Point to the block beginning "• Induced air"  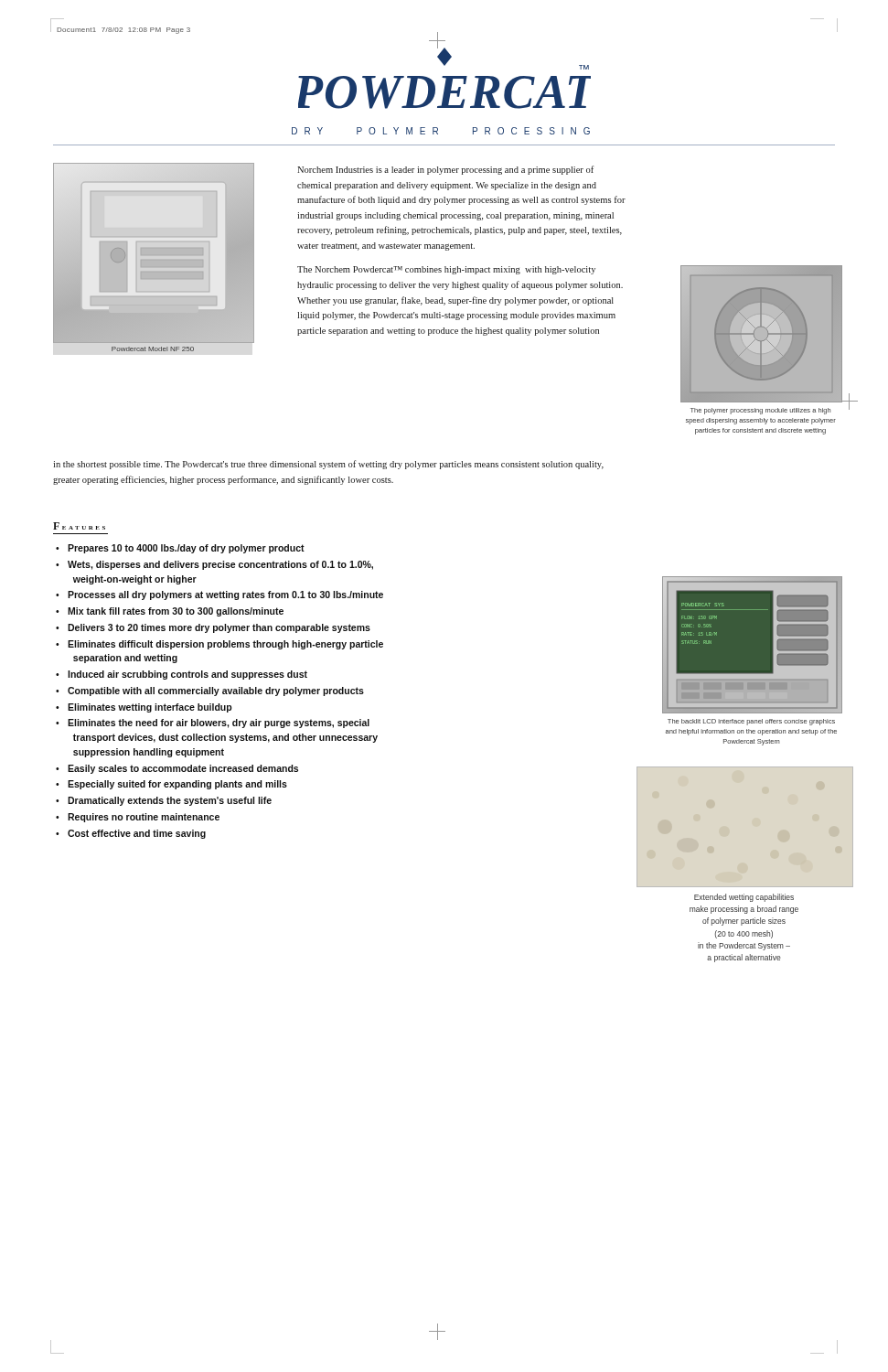182,675
